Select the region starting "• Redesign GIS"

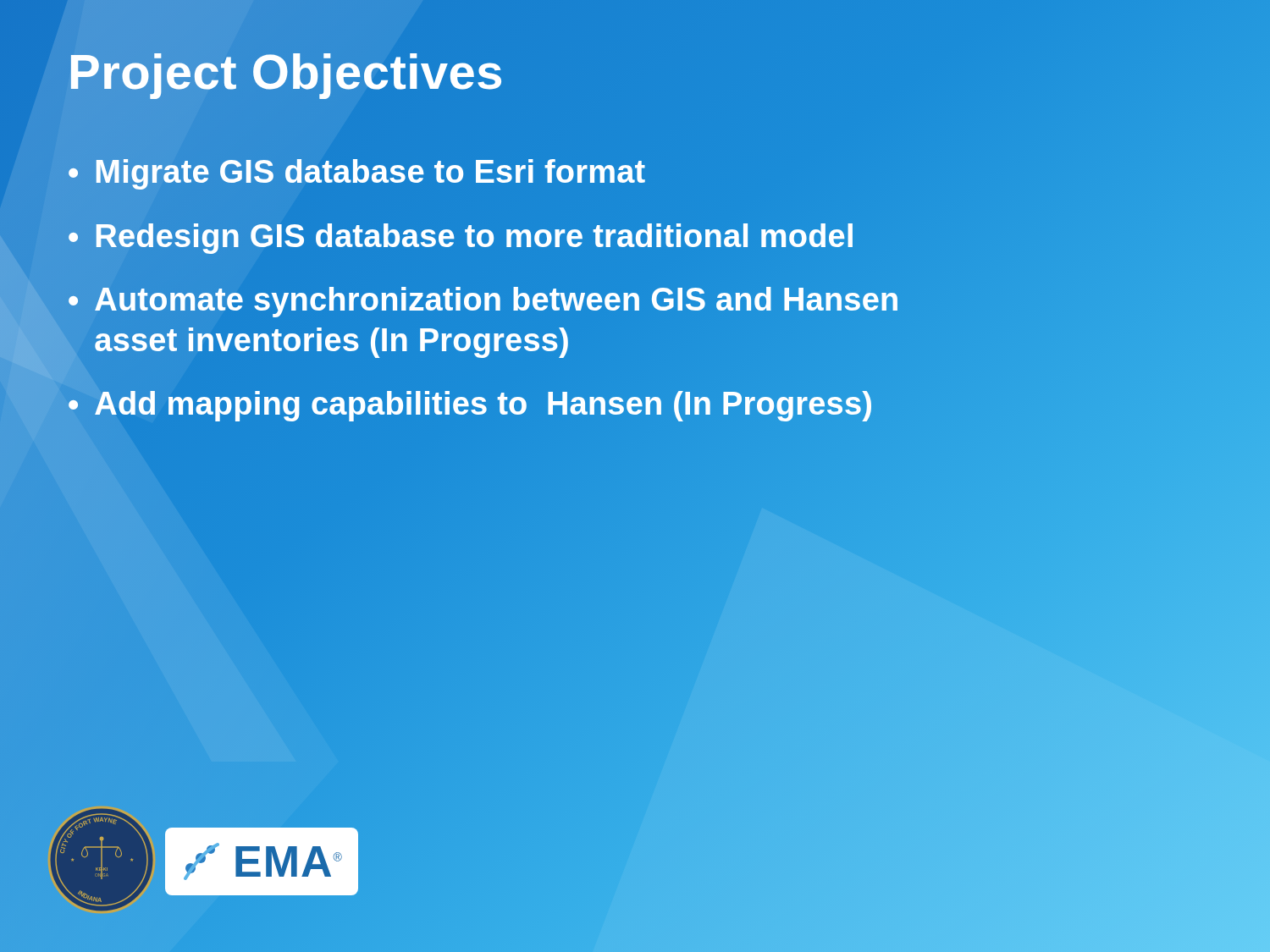click(x=461, y=236)
